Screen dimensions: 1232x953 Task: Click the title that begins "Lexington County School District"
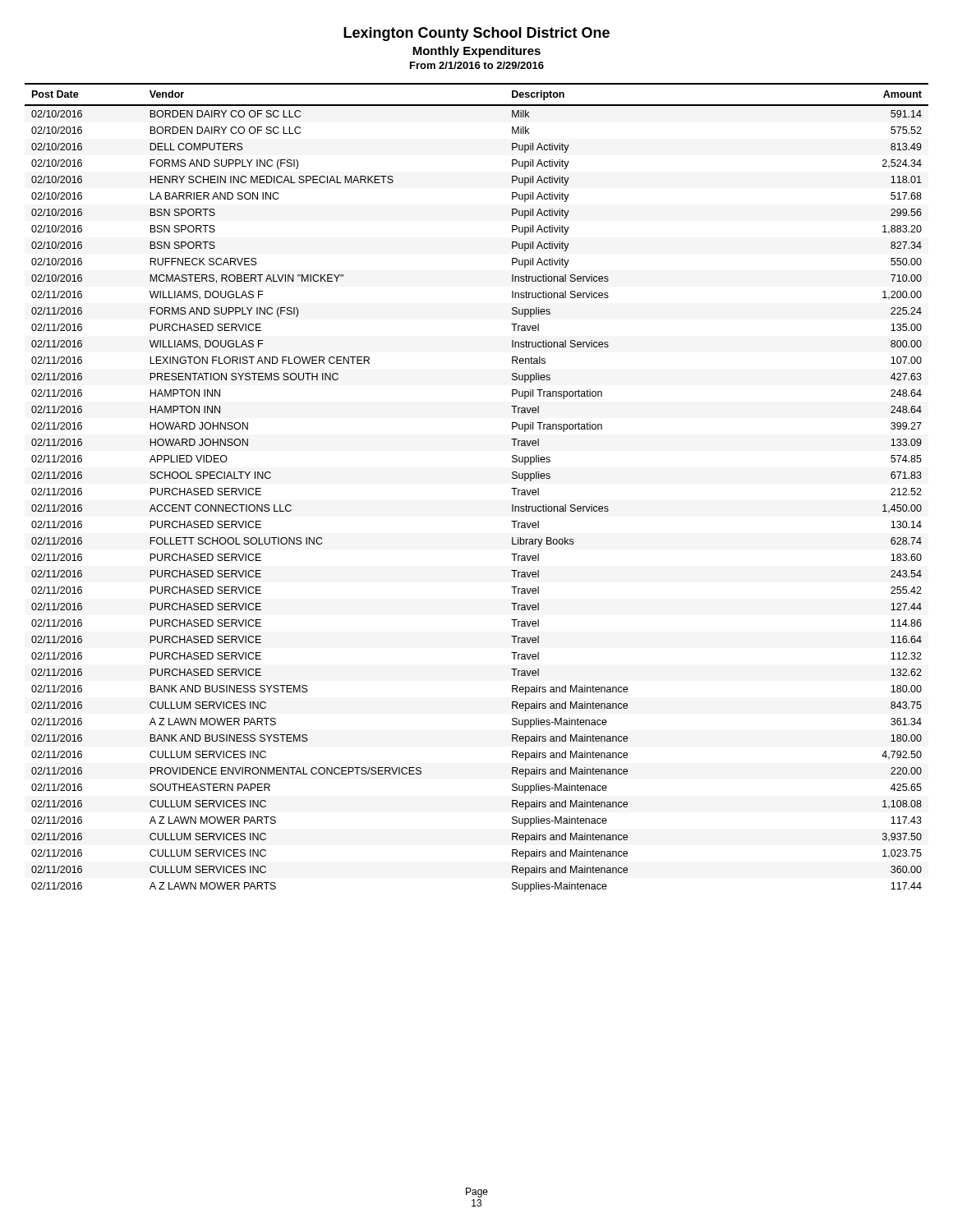476,33
